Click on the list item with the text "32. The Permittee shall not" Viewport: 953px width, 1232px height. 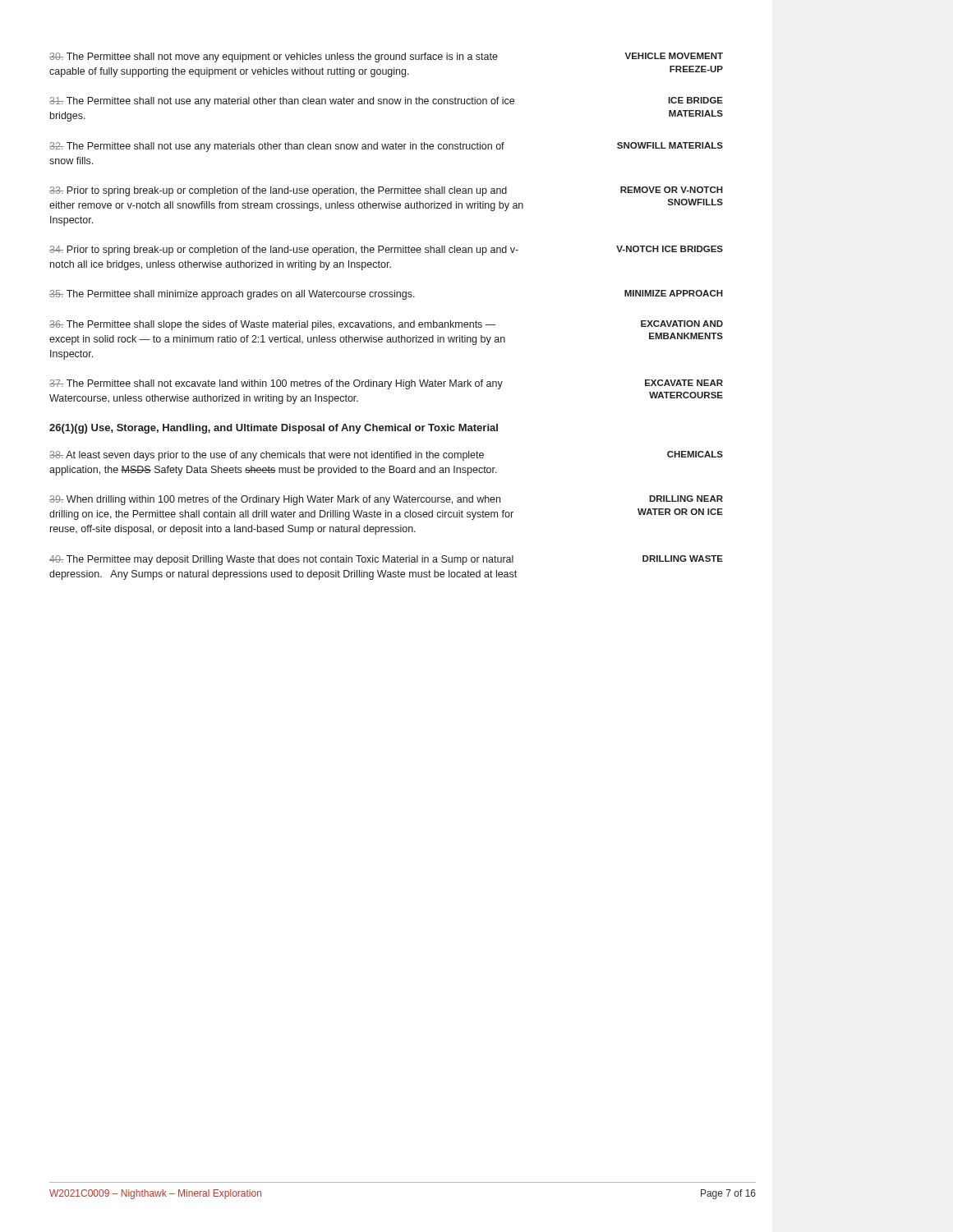click(386, 153)
